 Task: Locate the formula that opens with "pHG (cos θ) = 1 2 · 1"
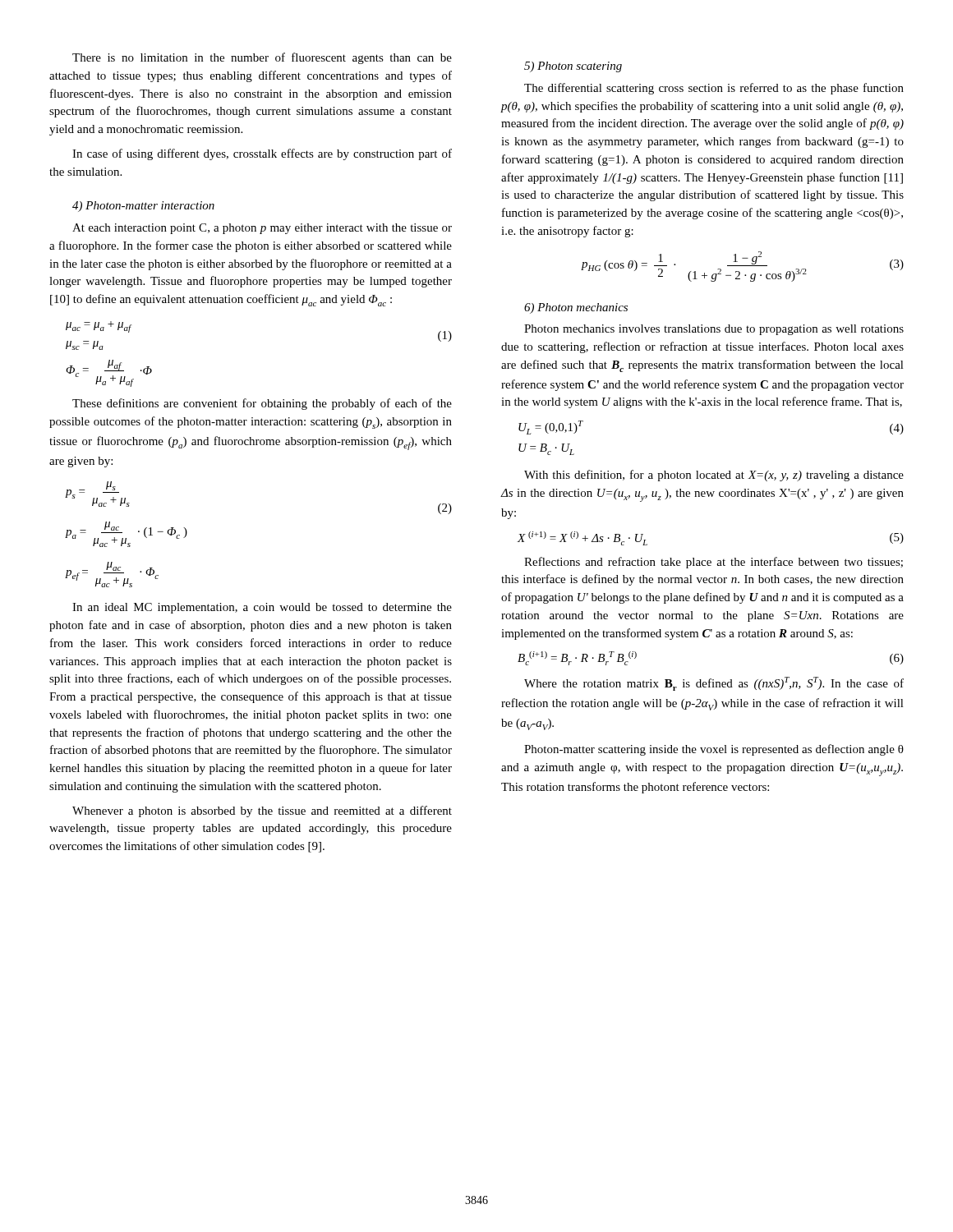pos(702,265)
